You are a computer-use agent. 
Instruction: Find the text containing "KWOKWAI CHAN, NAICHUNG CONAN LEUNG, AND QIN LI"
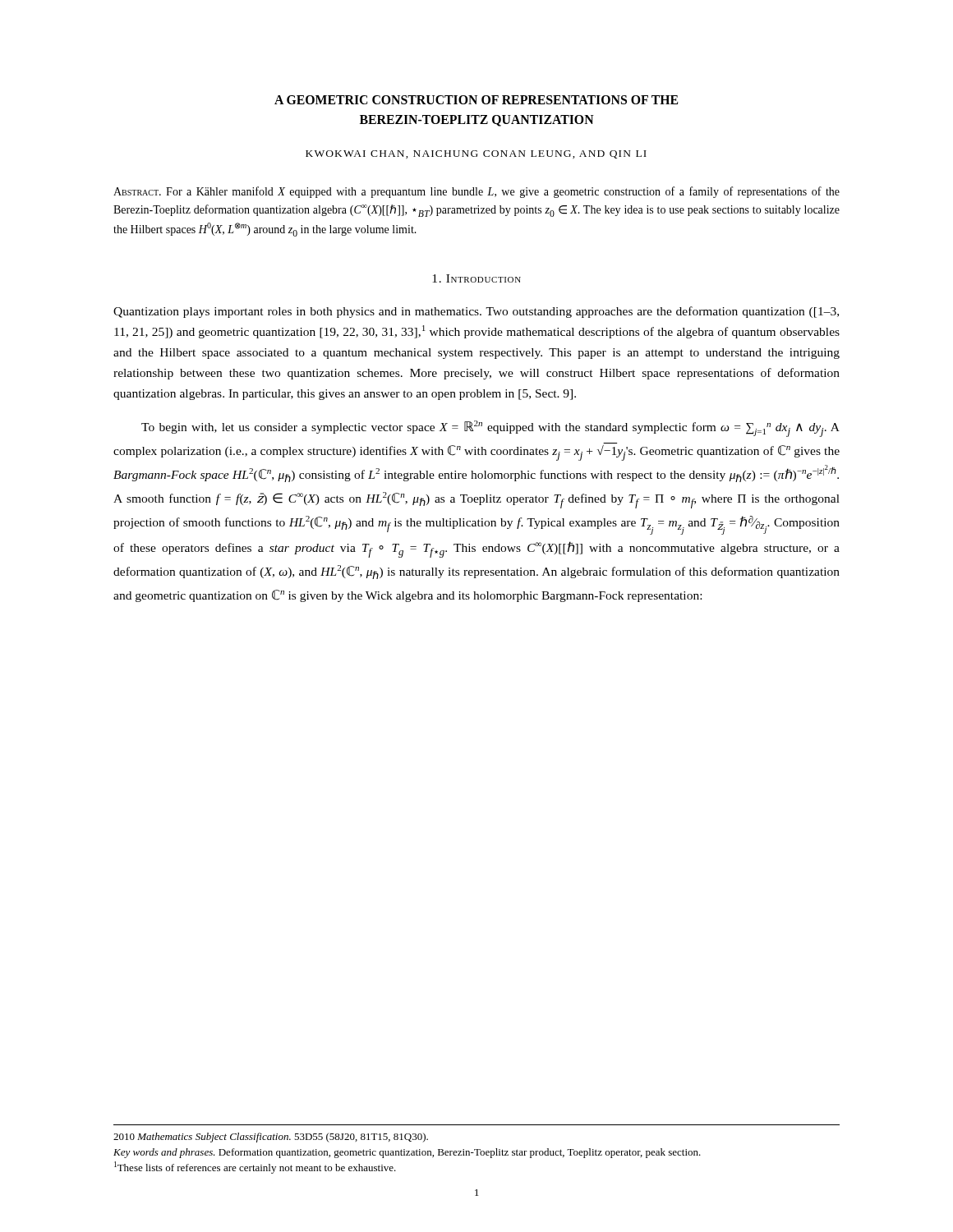[476, 154]
